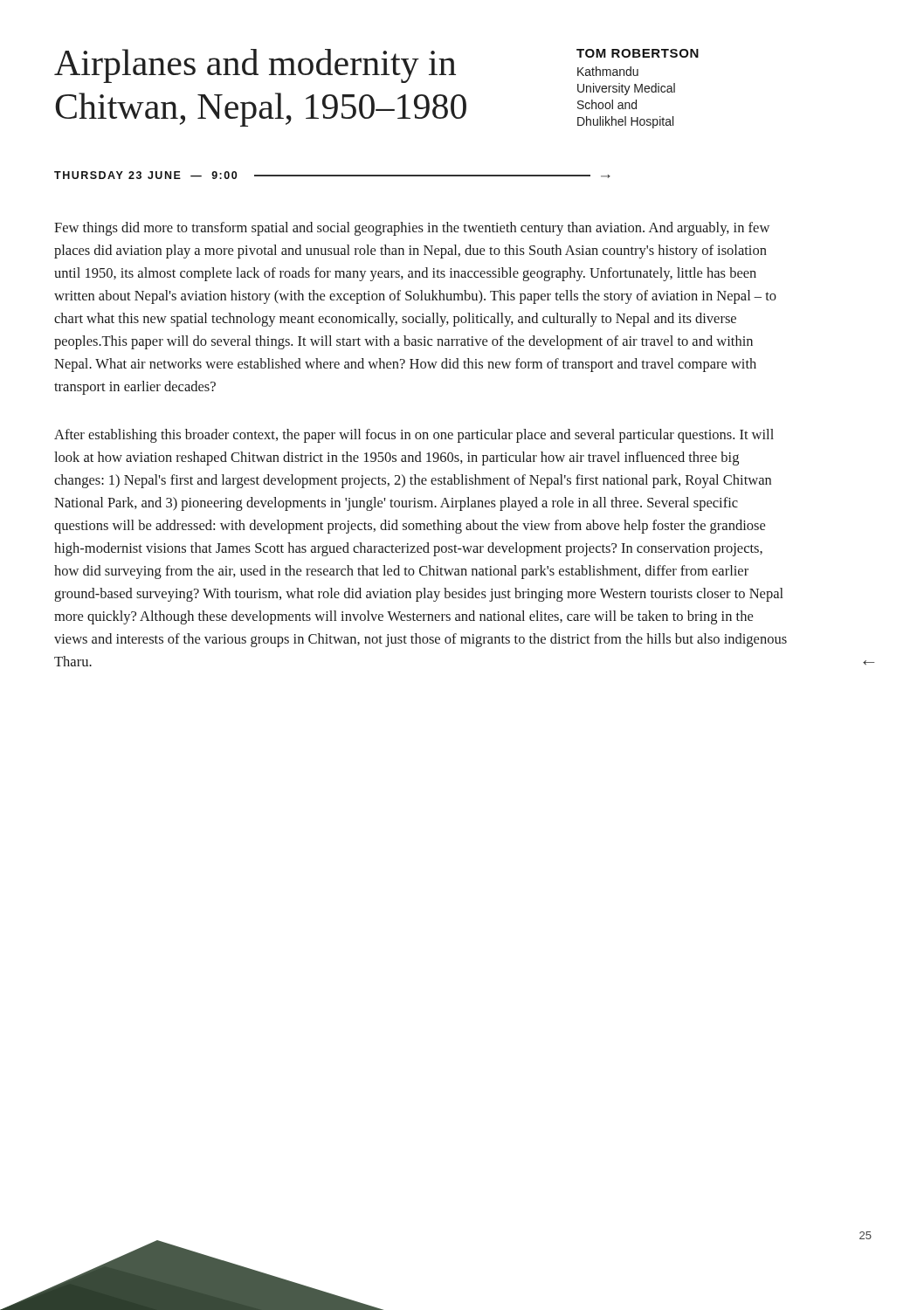Navigate to the text block starting "Thursday 23 June — 9:00 →"
Viewport: 924px width, 1310px height.
tap(334, 176)
